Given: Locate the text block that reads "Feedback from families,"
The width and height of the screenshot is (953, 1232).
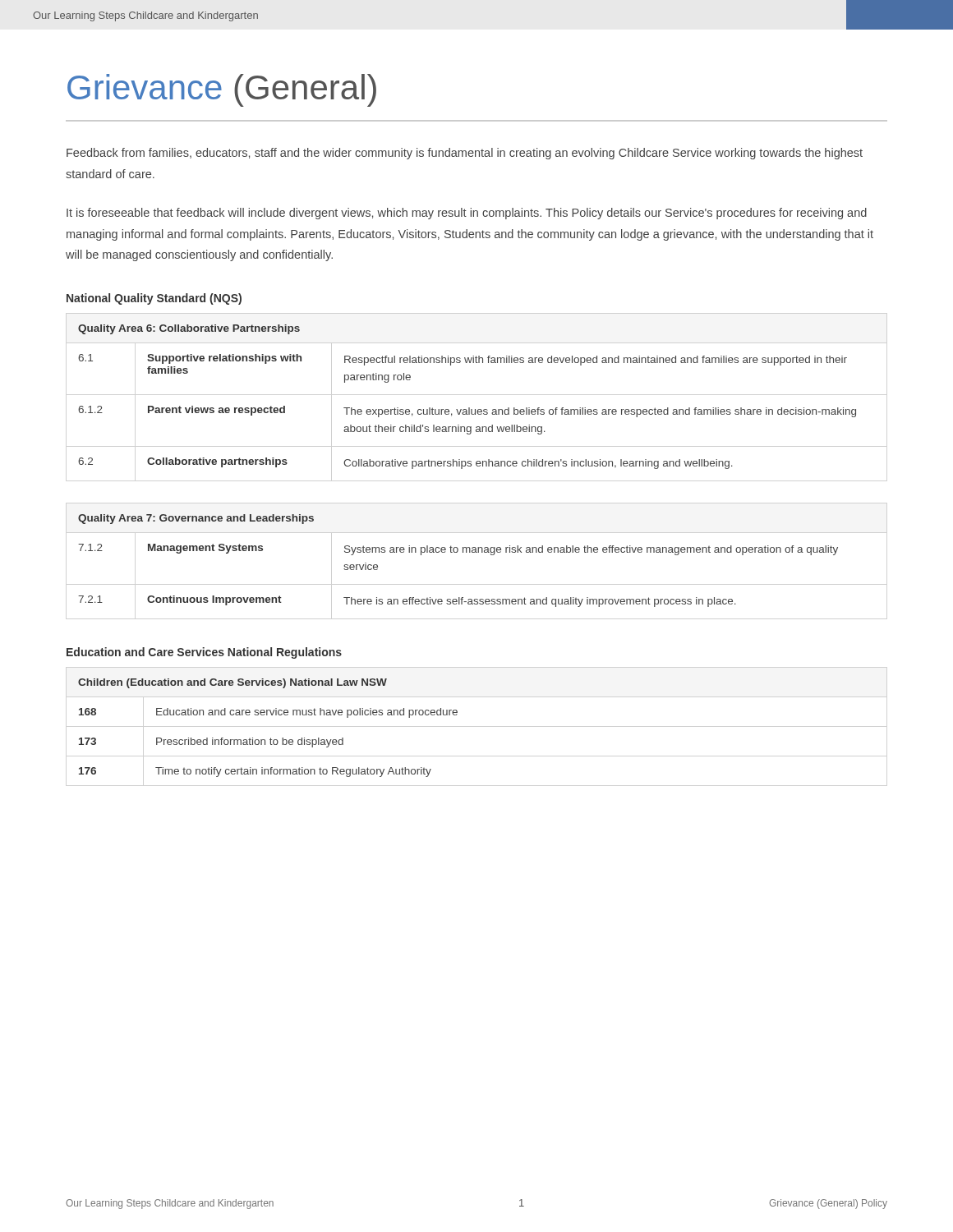Looking at the screenshot, I should coord(464,163).
